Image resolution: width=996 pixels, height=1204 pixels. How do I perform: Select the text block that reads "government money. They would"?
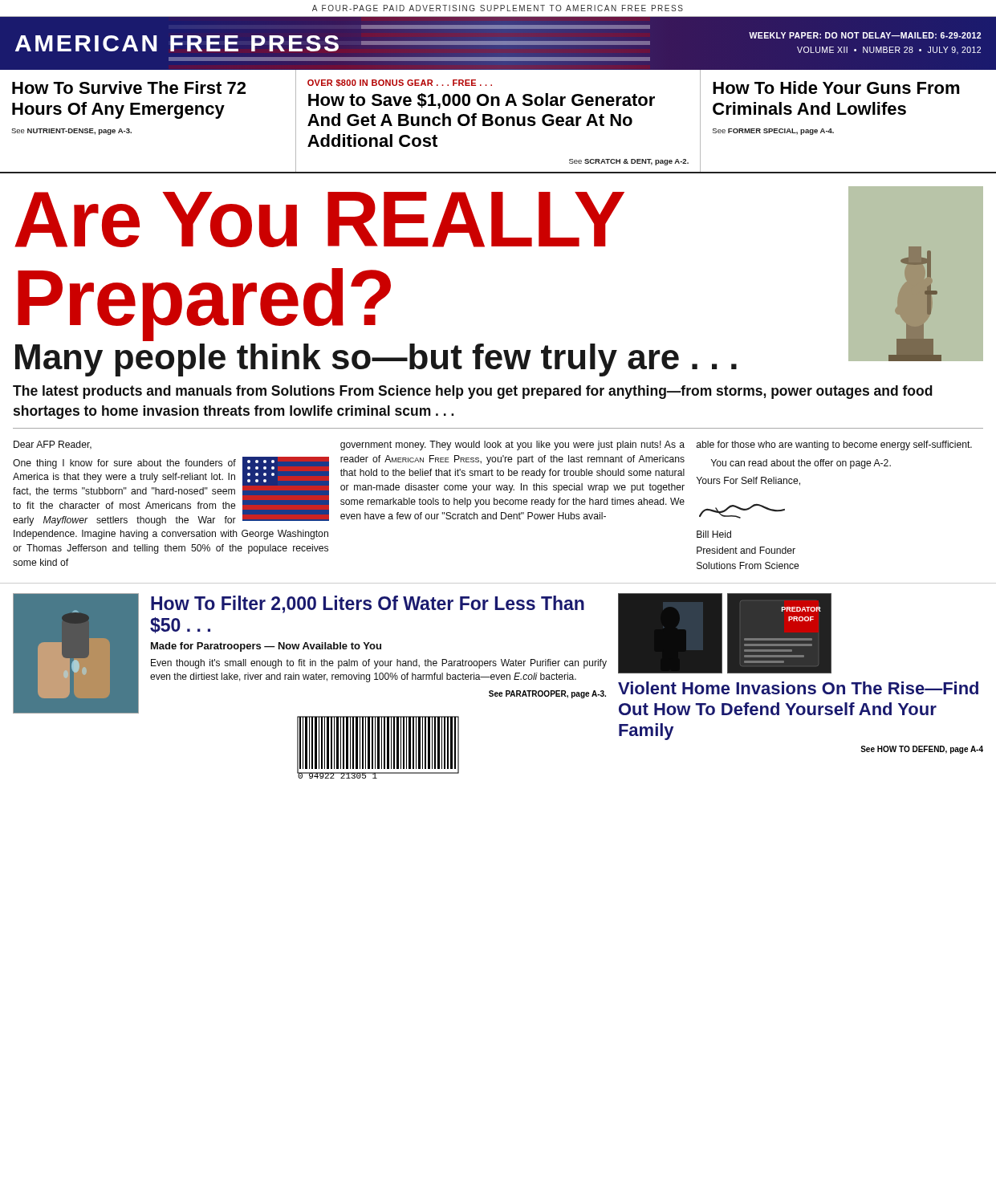pos(512,481)
